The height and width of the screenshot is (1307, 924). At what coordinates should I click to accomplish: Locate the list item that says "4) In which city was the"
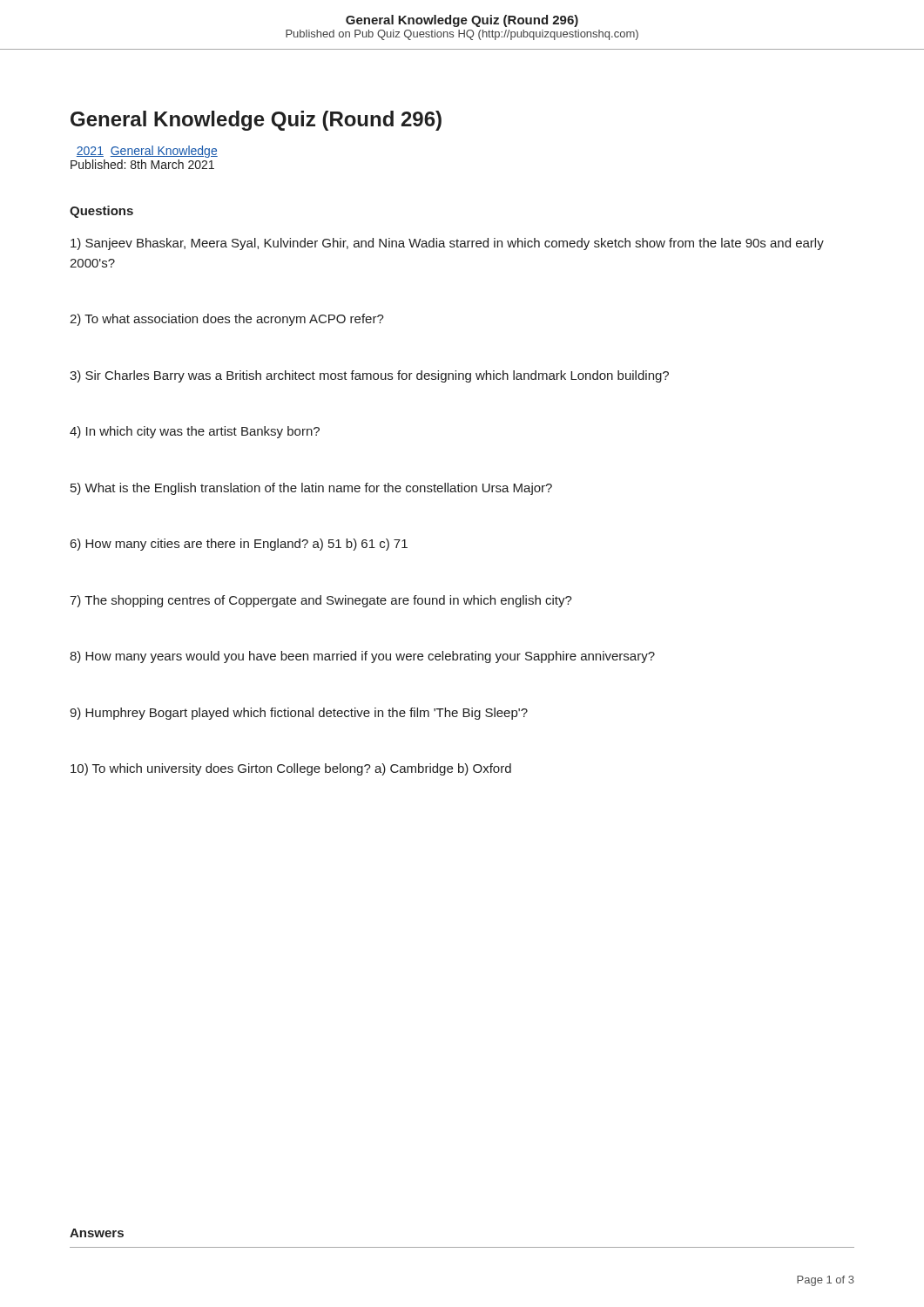[x=195, y=431]
